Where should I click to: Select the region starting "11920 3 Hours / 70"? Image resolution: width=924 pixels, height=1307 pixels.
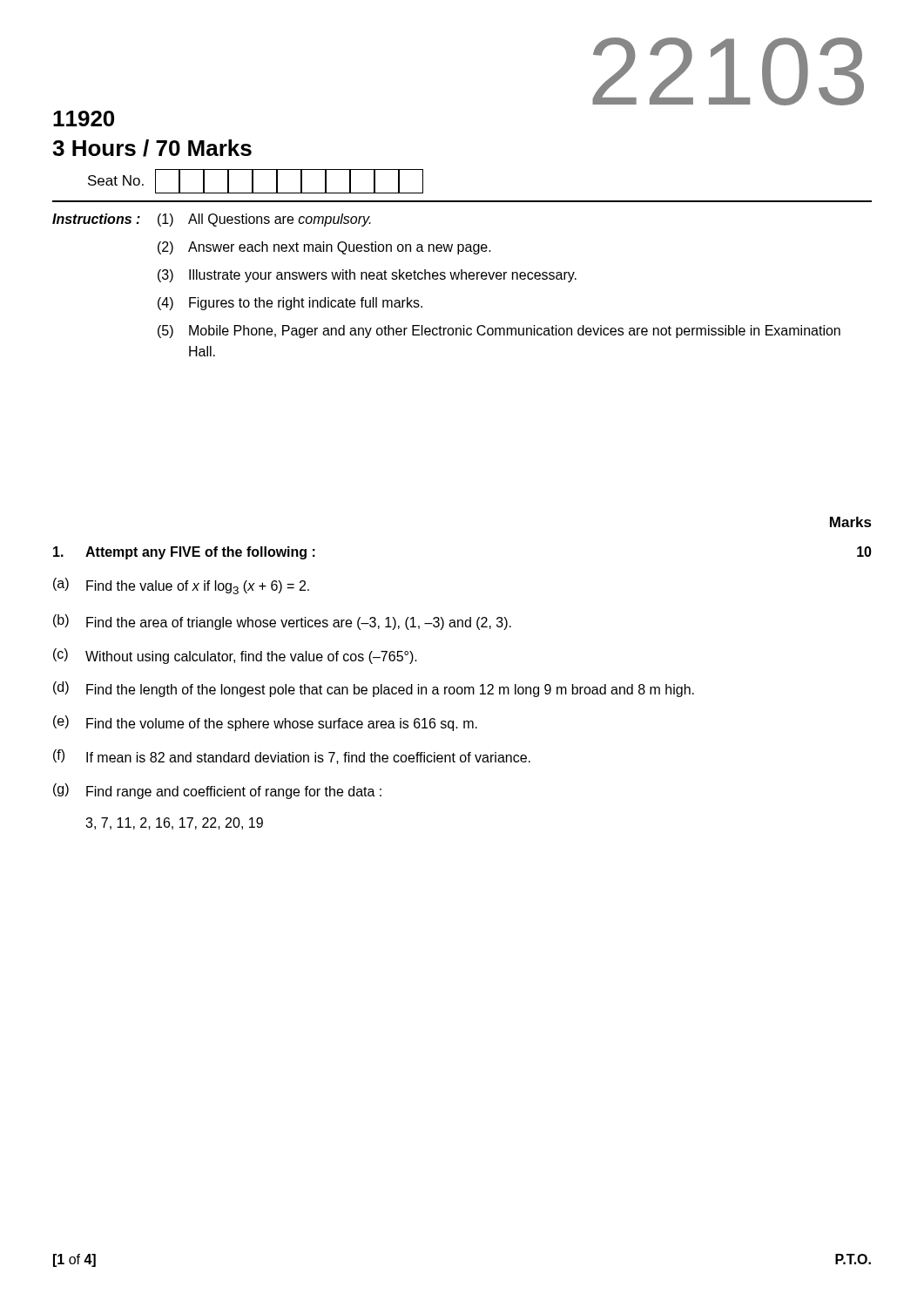[x=84, y=119]
